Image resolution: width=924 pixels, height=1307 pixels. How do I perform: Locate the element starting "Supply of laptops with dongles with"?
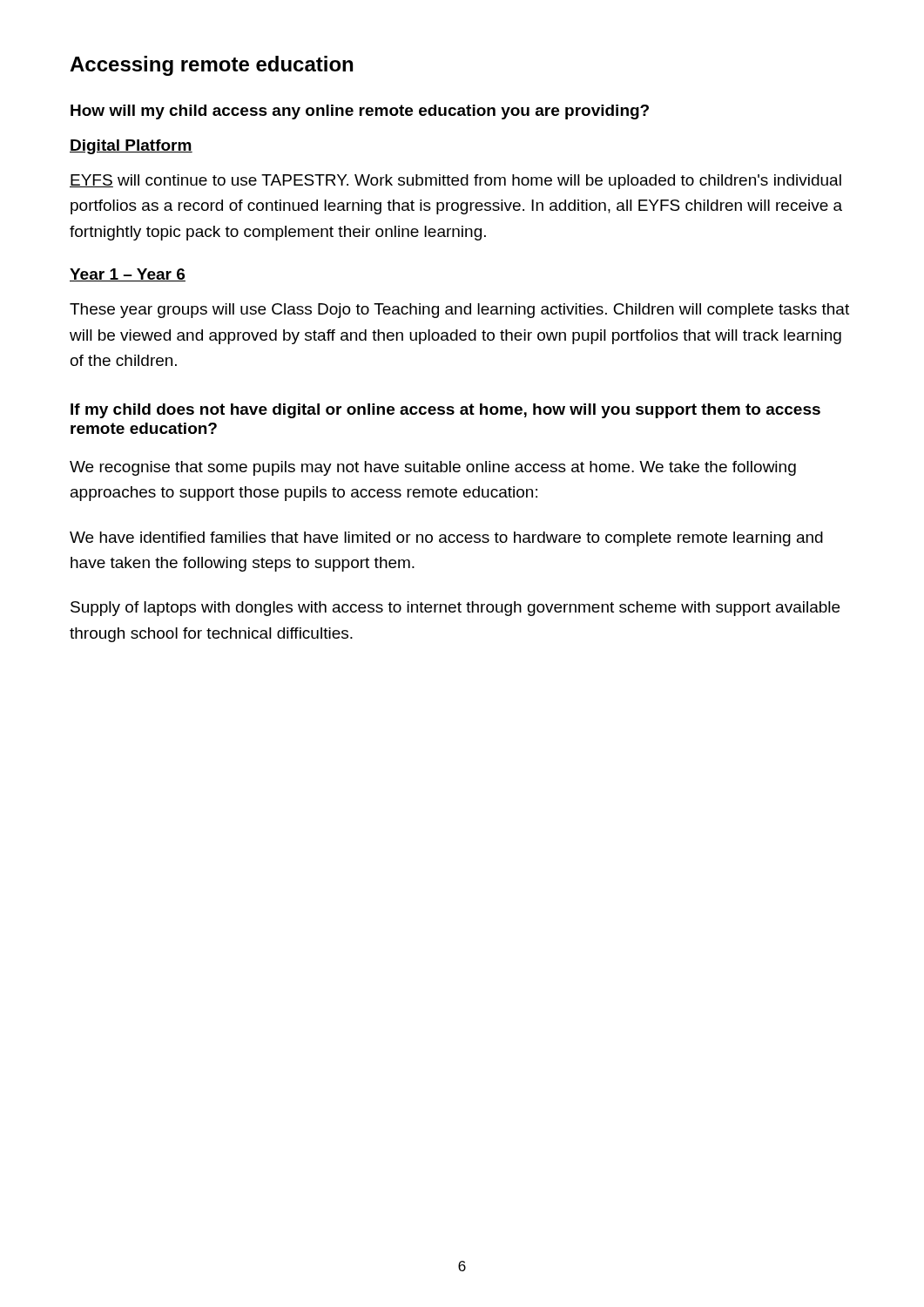455,620
